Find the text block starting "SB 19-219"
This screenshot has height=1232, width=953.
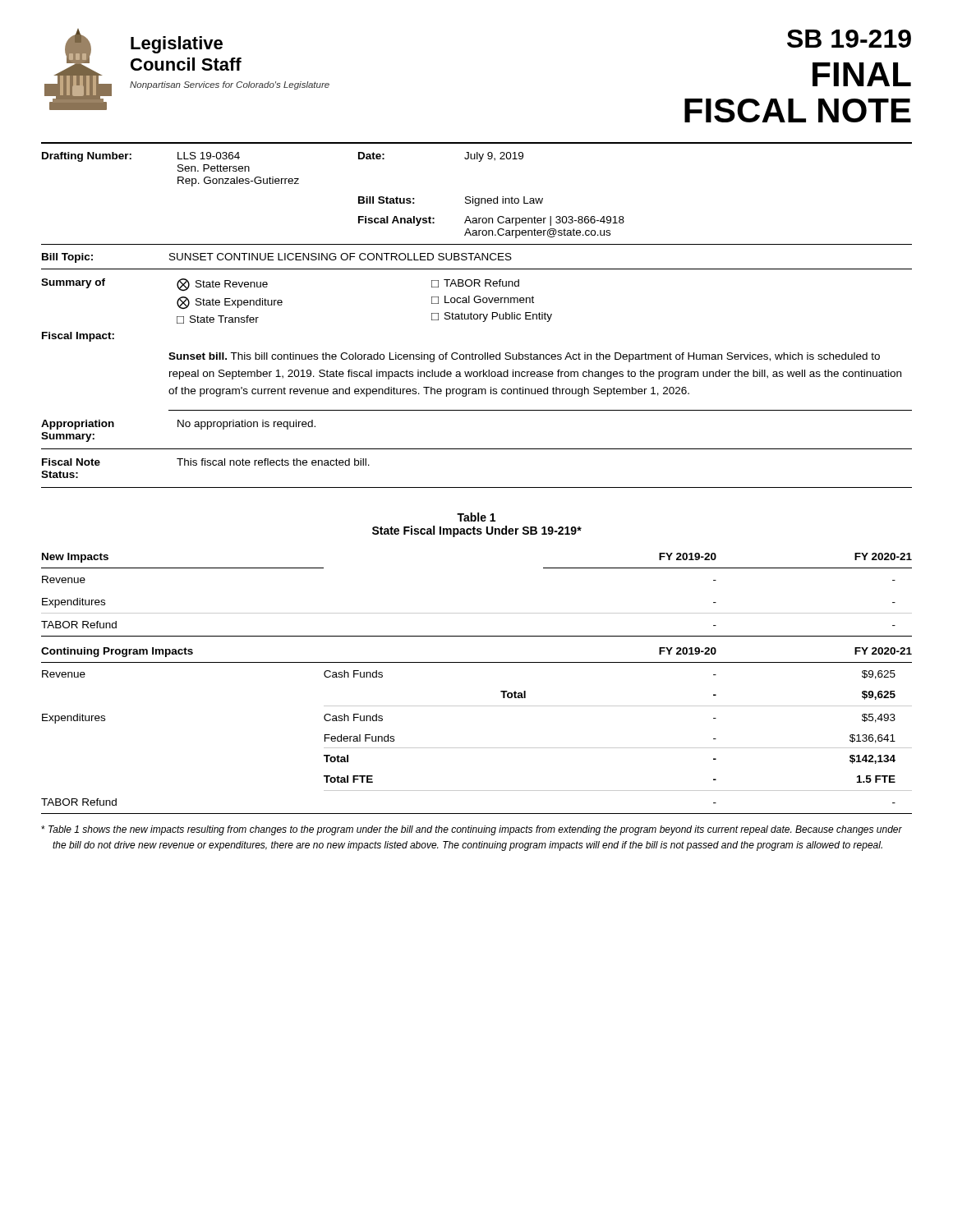(x=849, y=39)
